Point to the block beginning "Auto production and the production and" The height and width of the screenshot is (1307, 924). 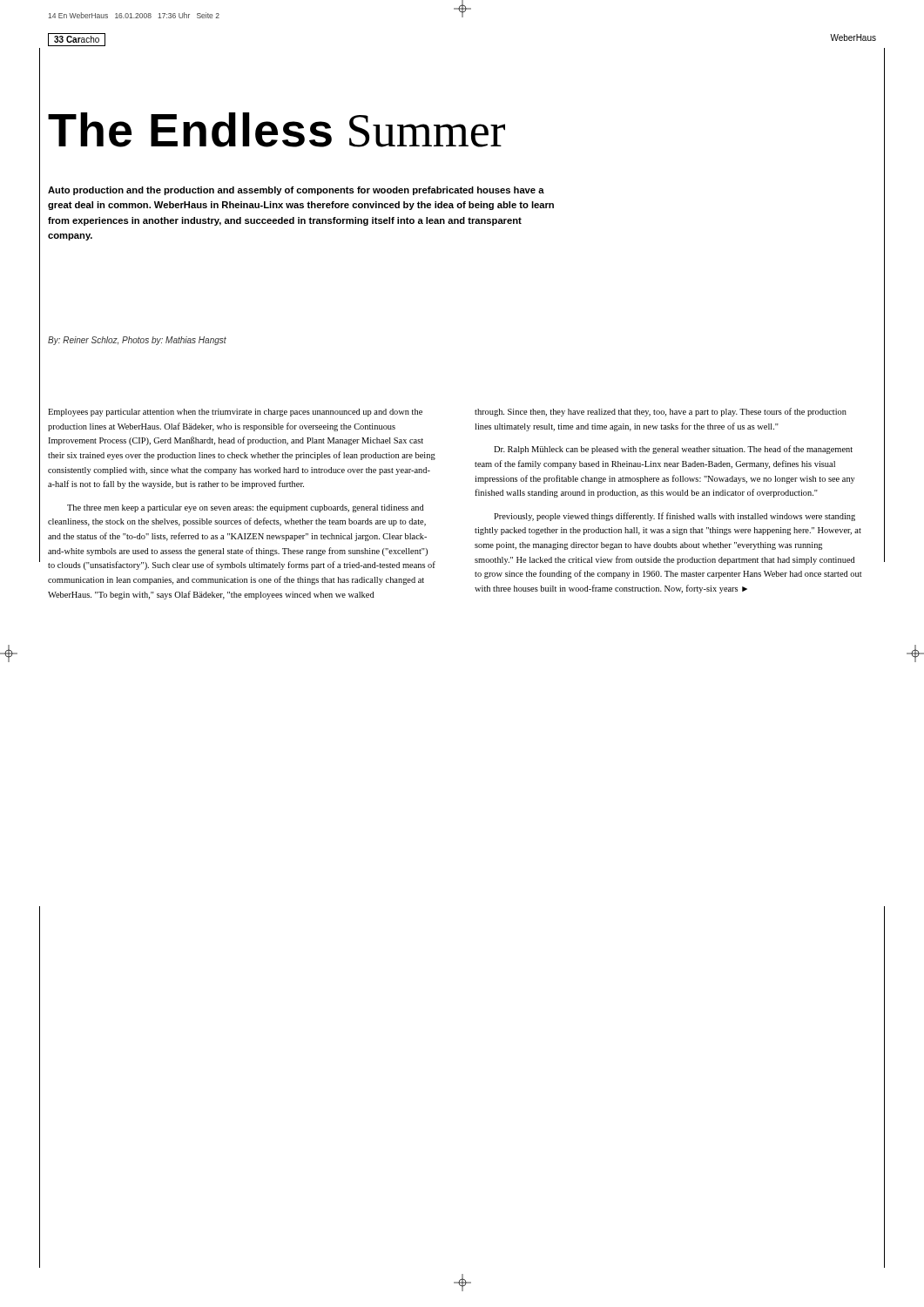301,213
